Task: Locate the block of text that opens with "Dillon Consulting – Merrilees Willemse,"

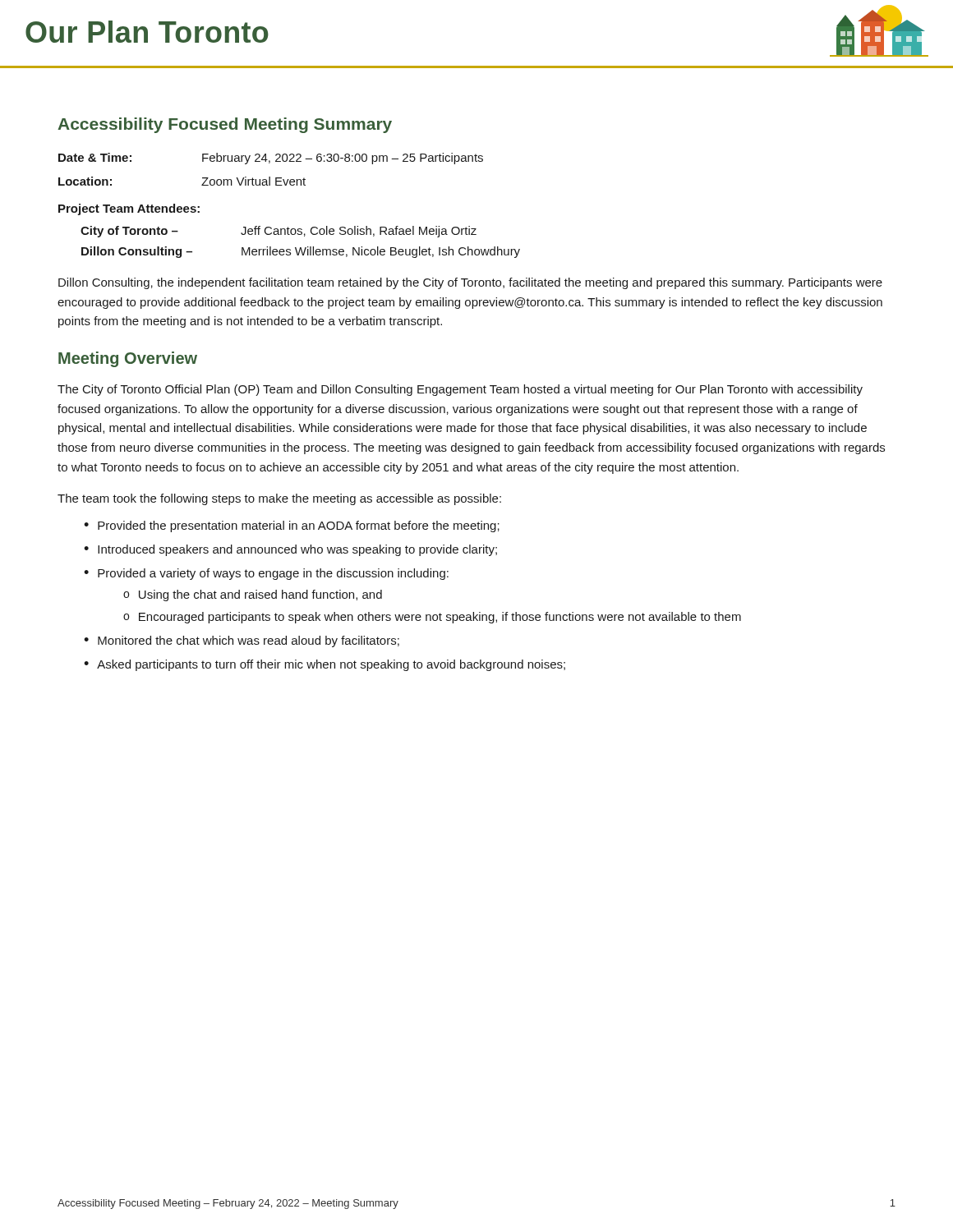Action: (x=300, y=251)
